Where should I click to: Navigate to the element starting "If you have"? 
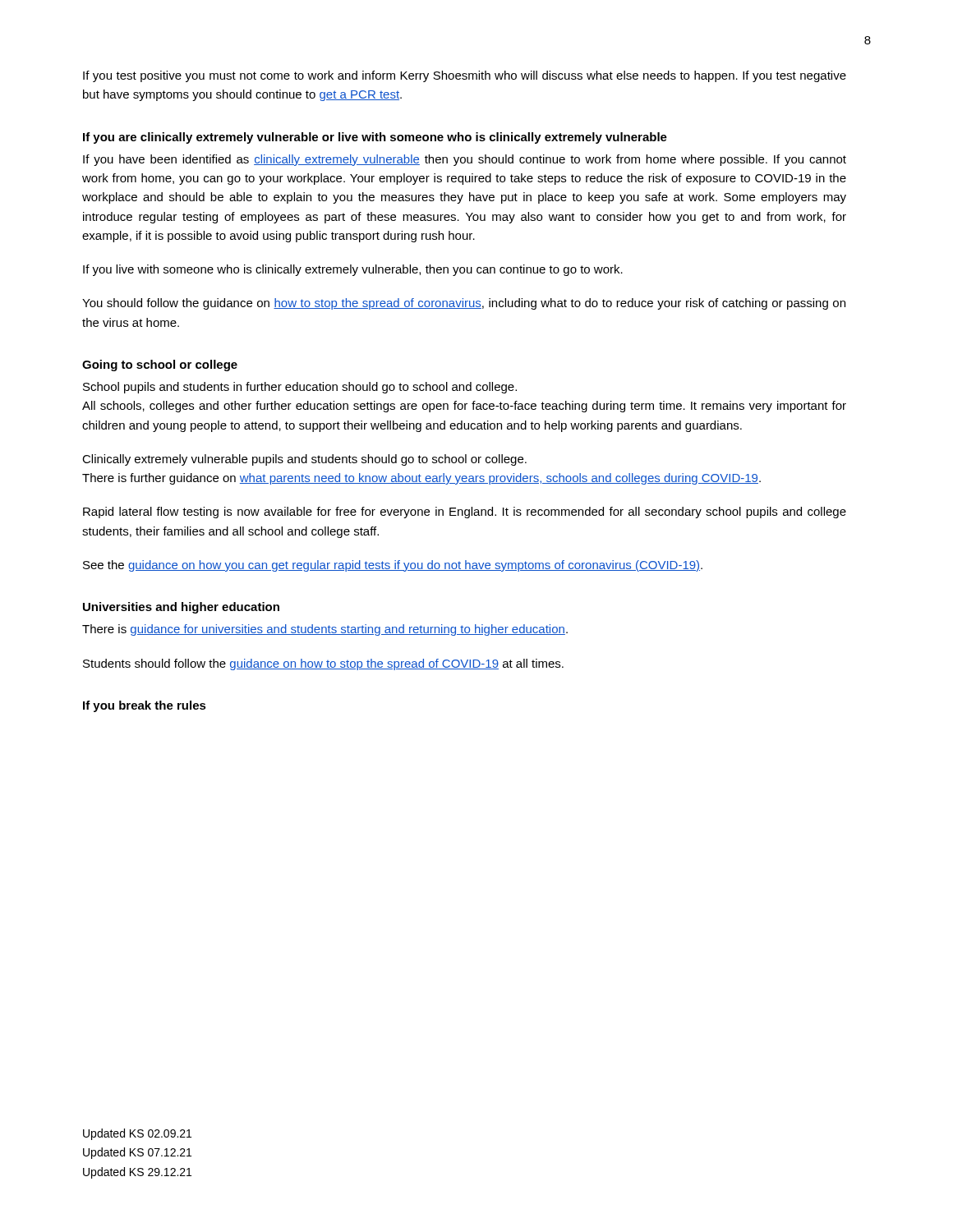(464, 197)
